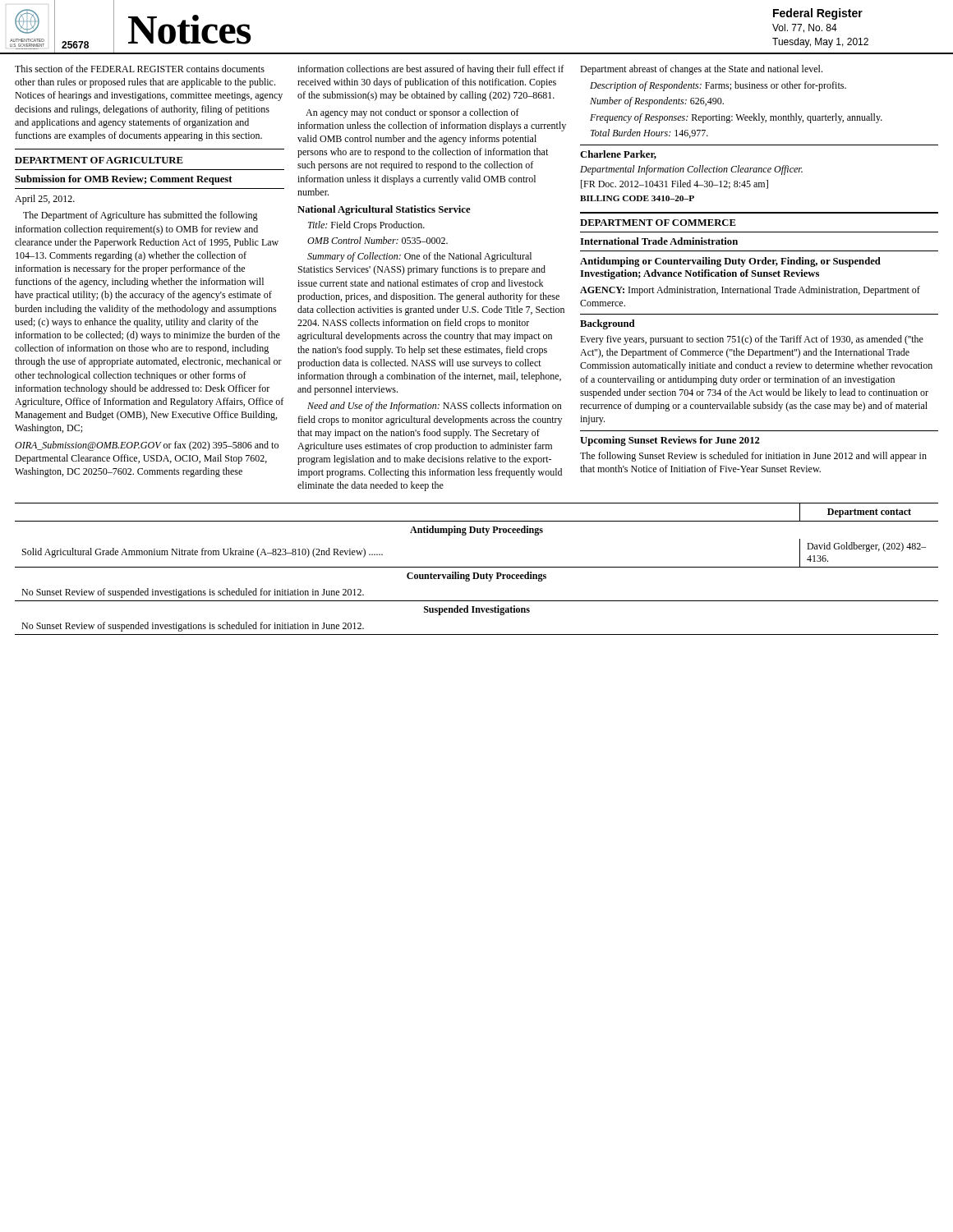Click on the section header with the text "DEPARTMENT OF COMMERCE"
The image size is (953, 1232).
(x=658, y=222)
